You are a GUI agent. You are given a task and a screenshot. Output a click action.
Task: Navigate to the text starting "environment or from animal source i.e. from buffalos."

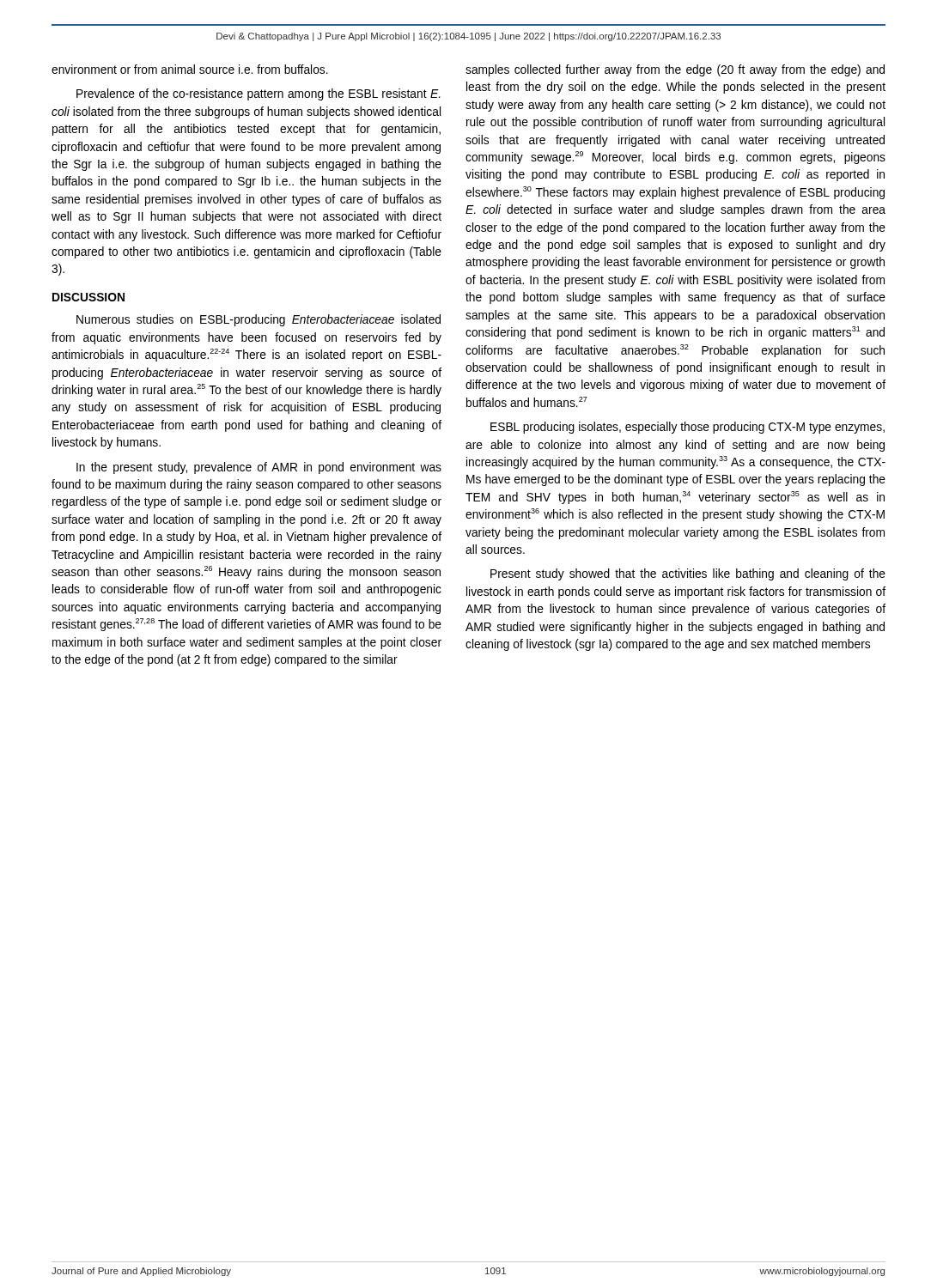coord(246,71)
